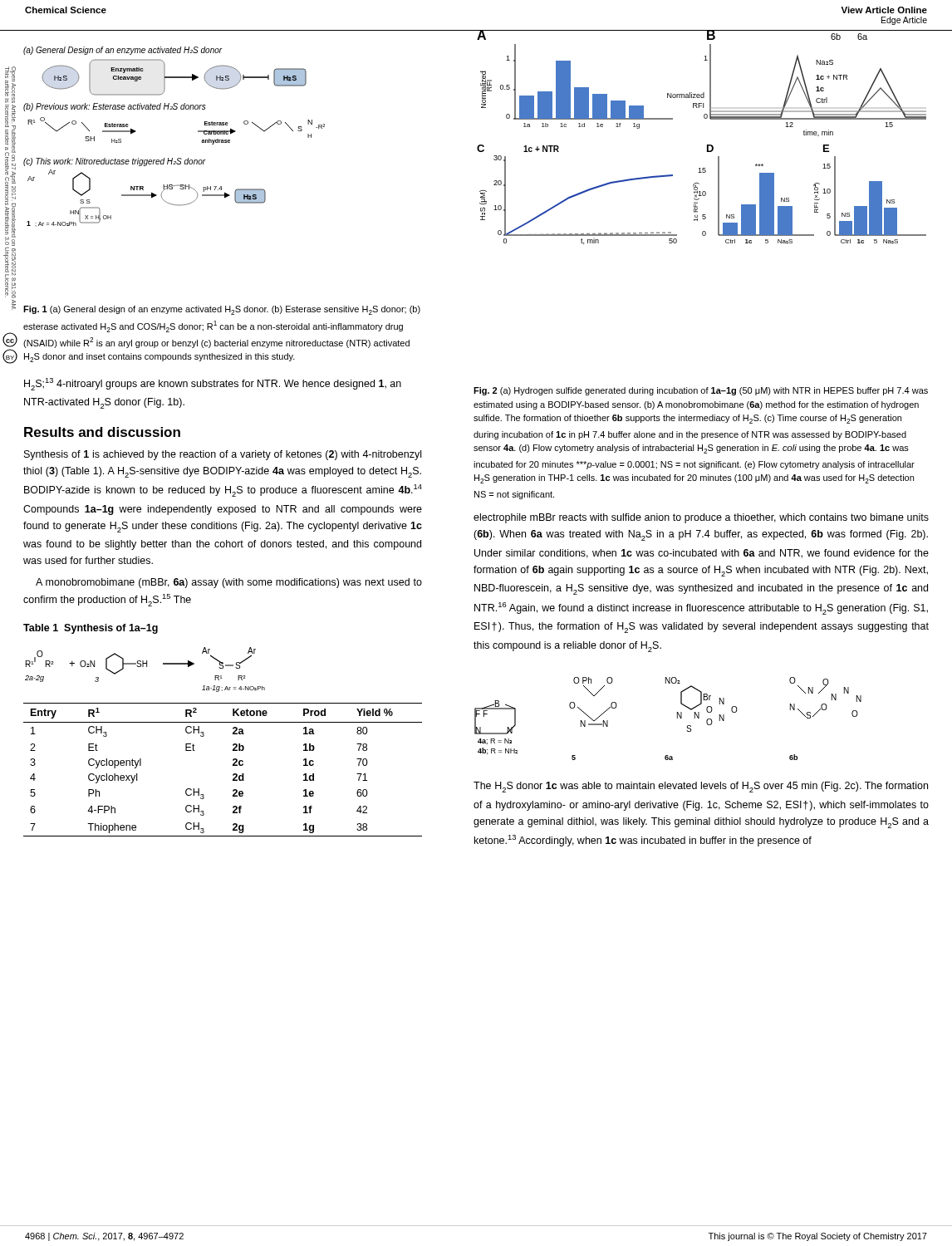Select the caption that says "Fig. 2 (a) Hydrogen sulfide generated during incubation"
This screenshot has width=952, height=1246.
(x=701, y=442)
